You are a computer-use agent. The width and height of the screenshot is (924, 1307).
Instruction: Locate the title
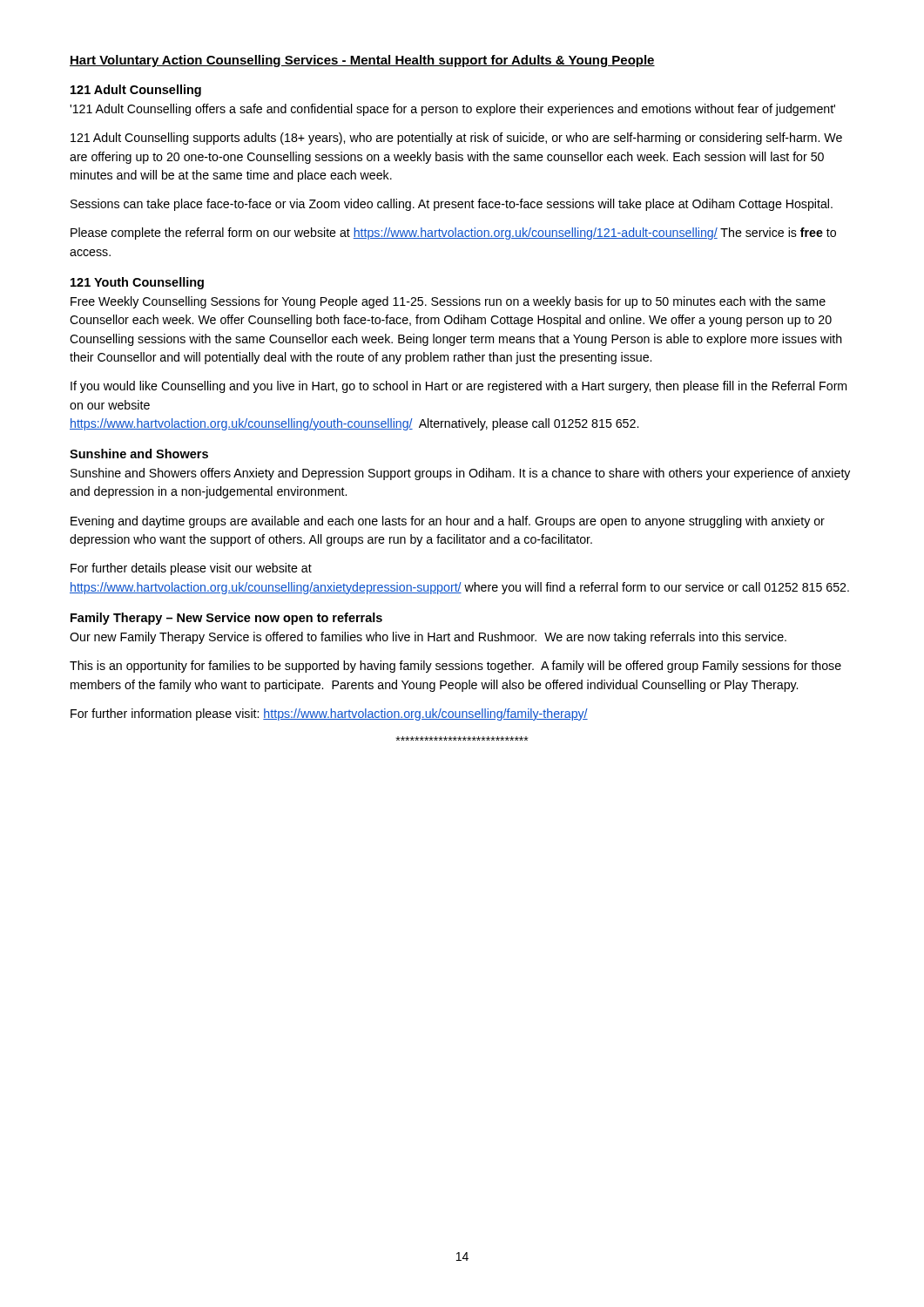click(362, 60)
